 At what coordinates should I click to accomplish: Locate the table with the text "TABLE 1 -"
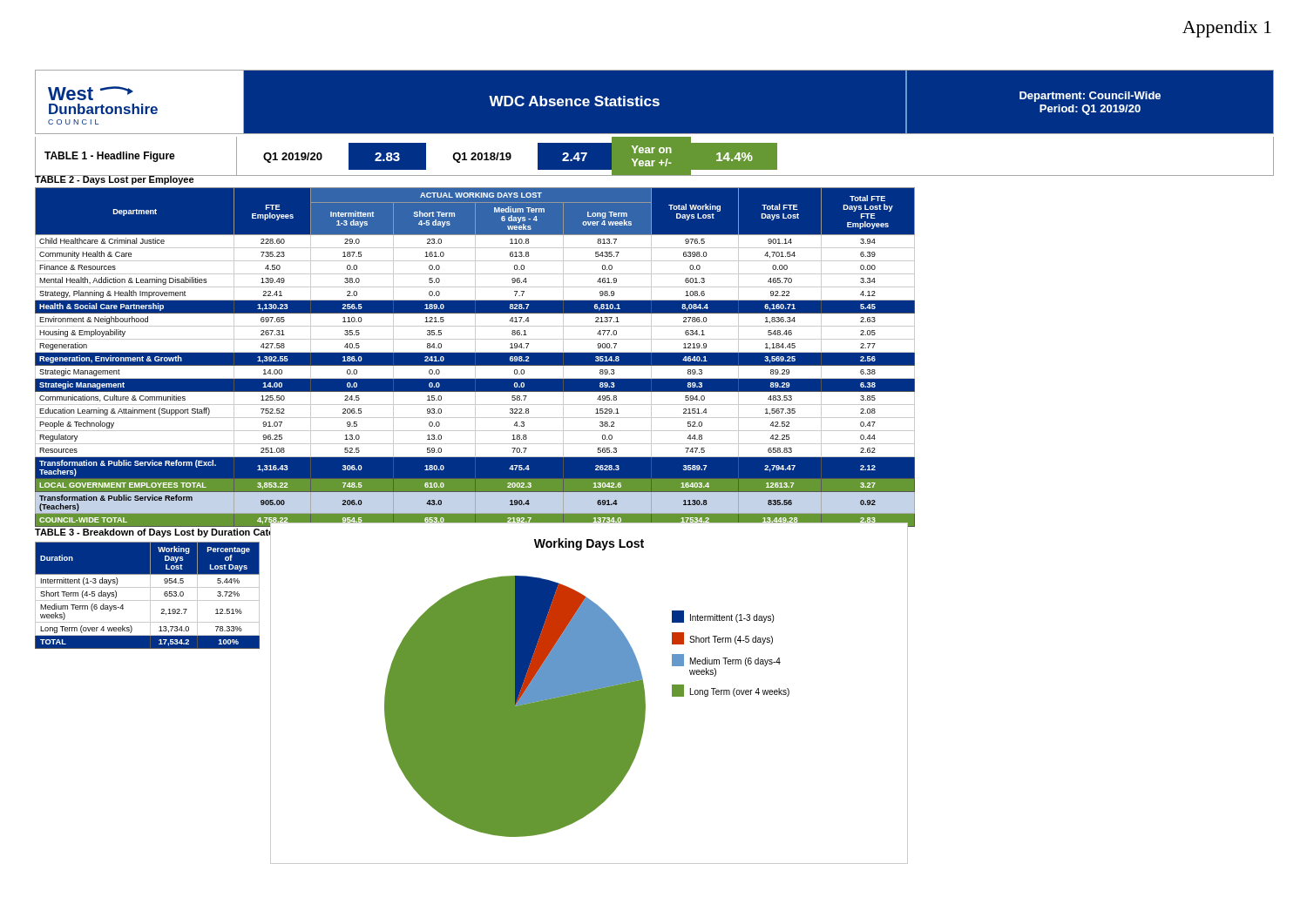pos(654,156)
